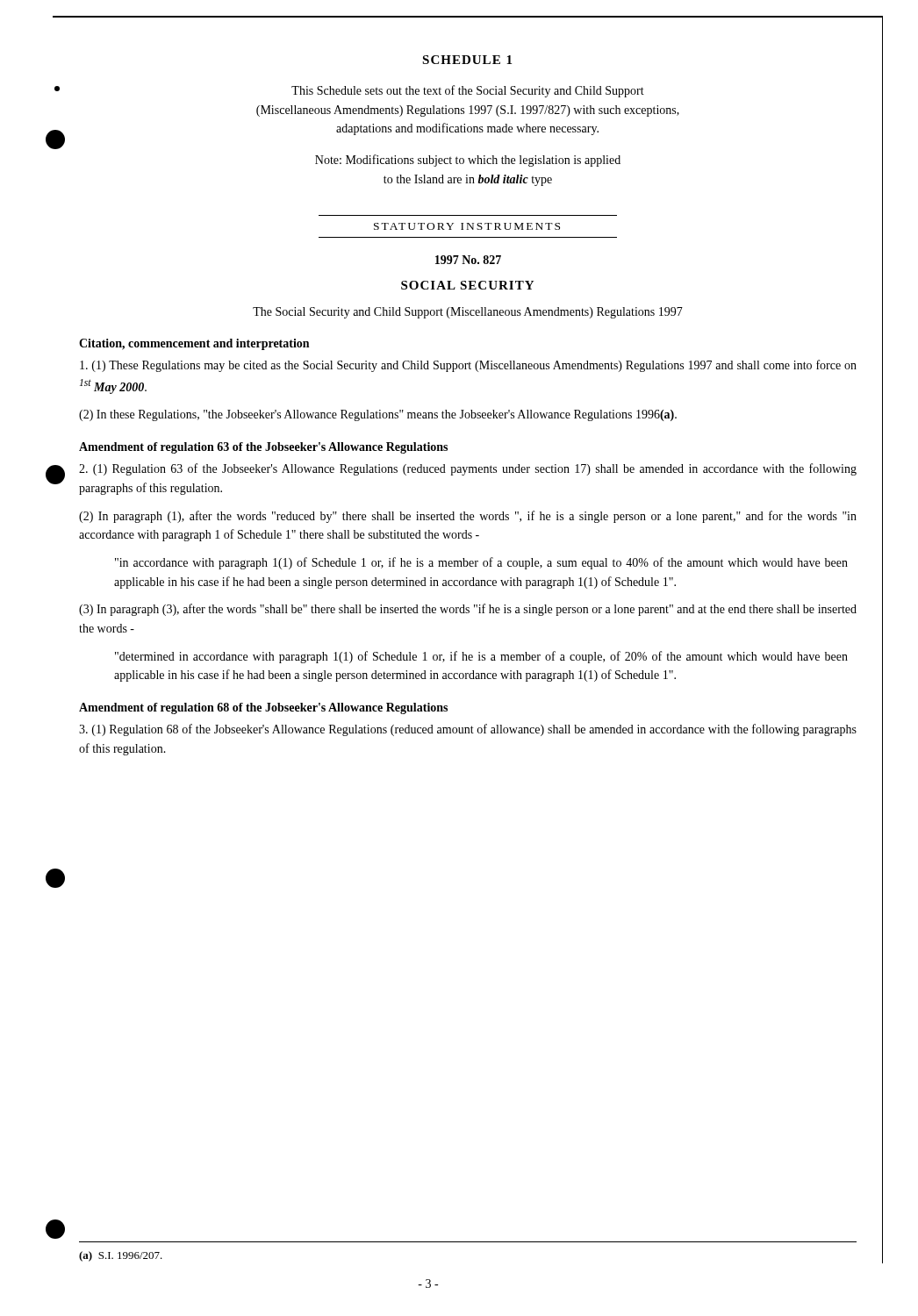Image resolution: width=918 pixels, height=1316 pixels.
Task: Point to the element starting "1997 No. 827"
Action: point(468,261)
